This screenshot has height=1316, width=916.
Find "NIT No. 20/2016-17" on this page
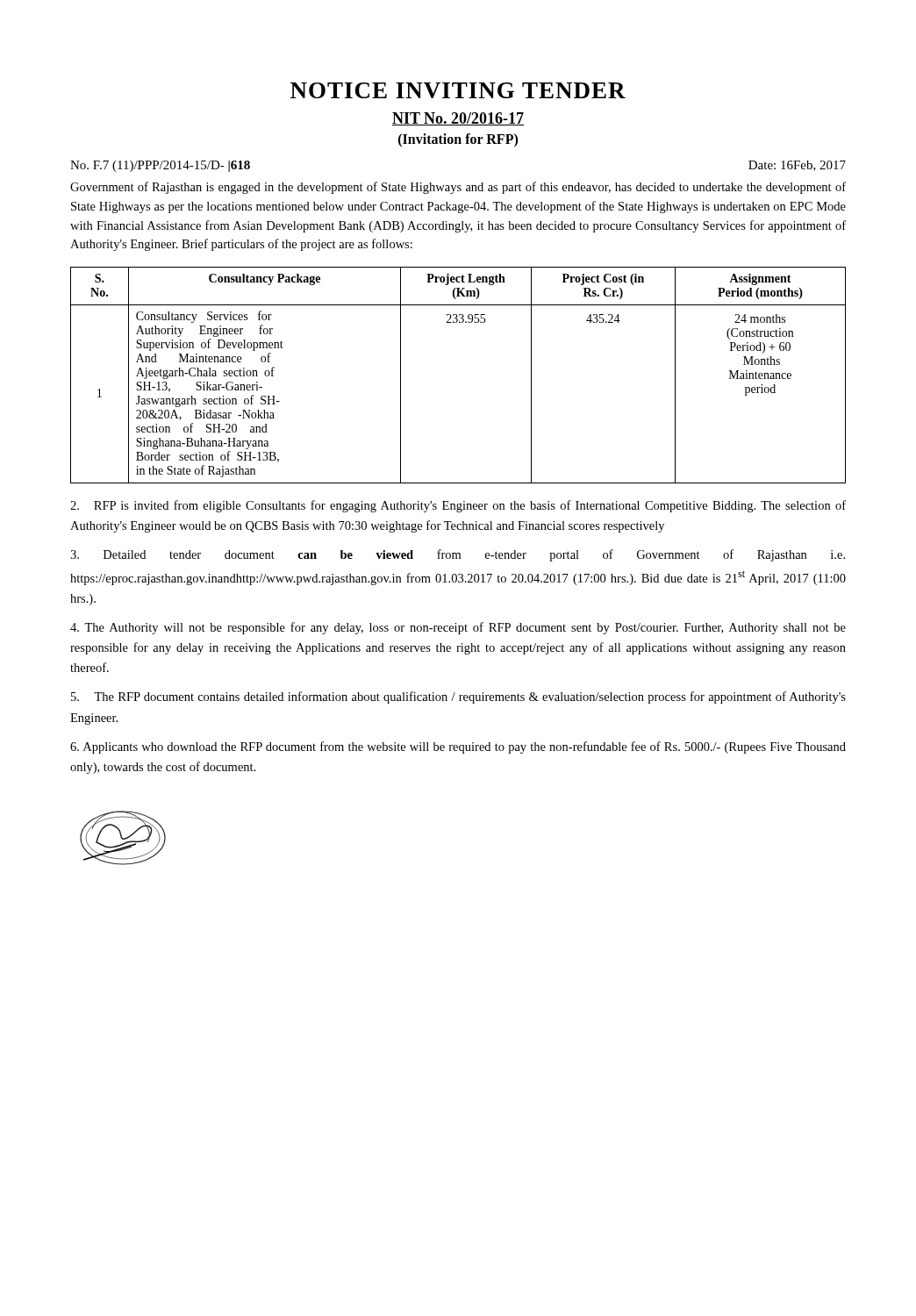tap(458, 118)
